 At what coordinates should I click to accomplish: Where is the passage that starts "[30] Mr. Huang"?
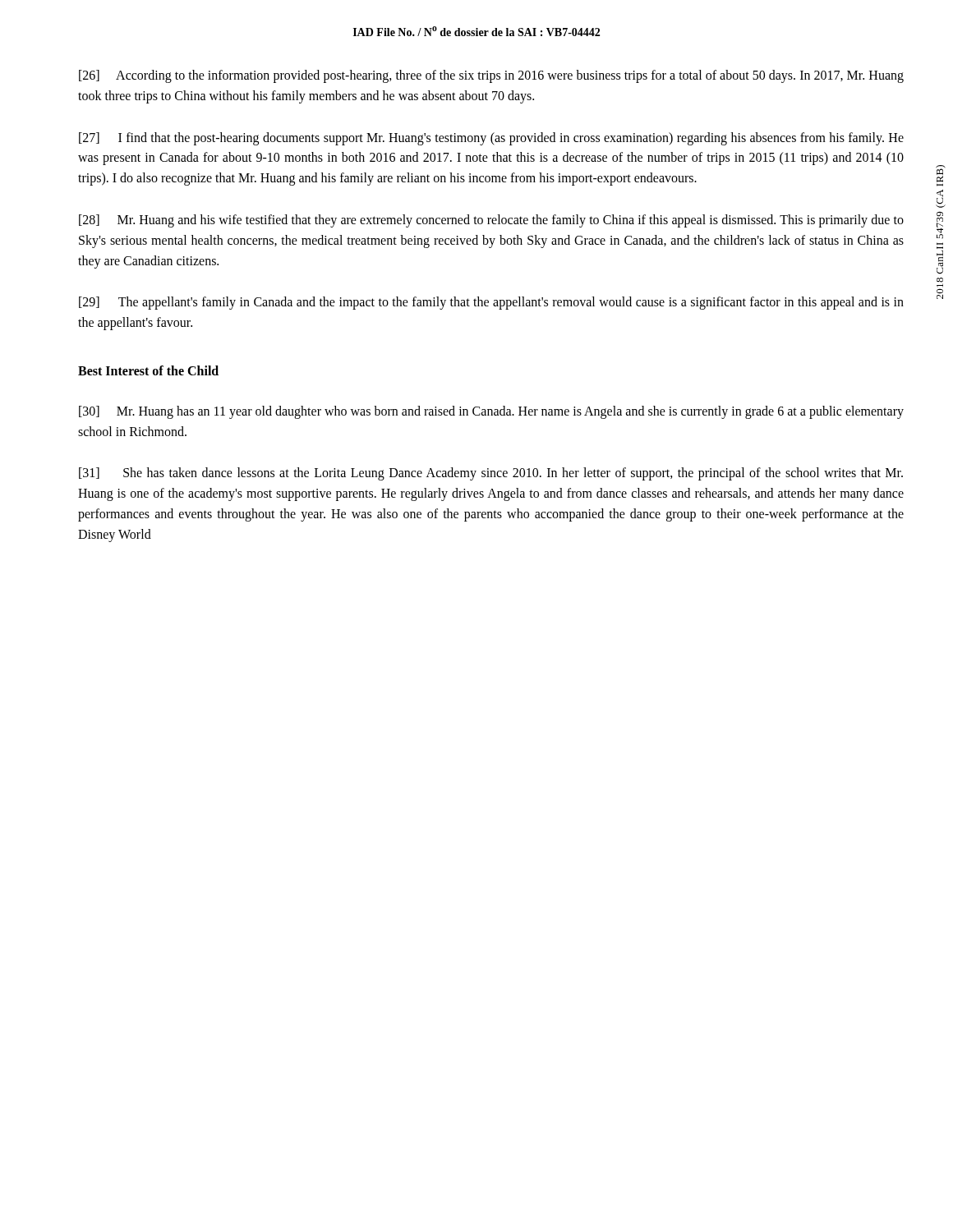pyautogui.click(x=491, y=421)
